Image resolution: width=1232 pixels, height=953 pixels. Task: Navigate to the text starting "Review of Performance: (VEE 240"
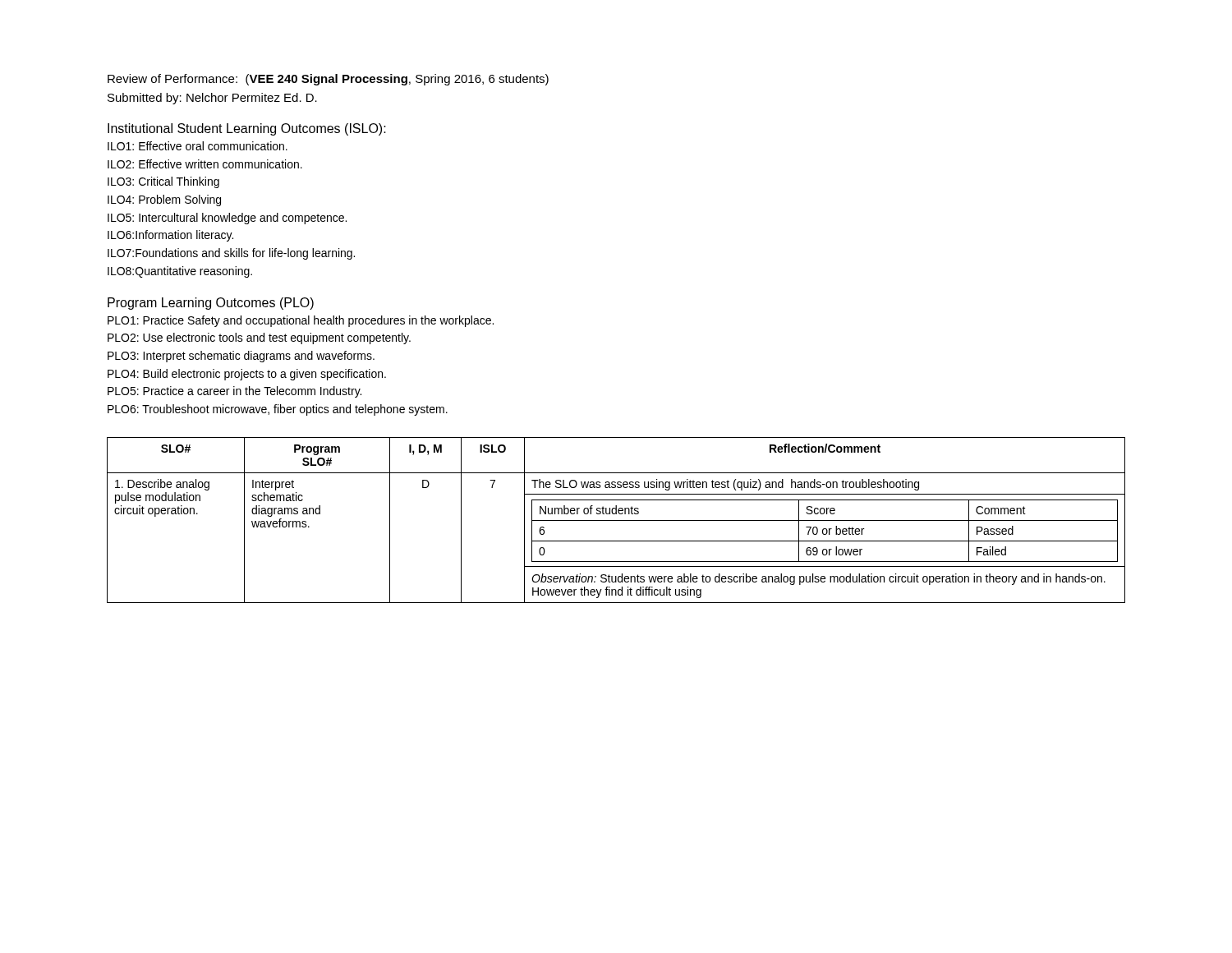(x=328, y=88)
